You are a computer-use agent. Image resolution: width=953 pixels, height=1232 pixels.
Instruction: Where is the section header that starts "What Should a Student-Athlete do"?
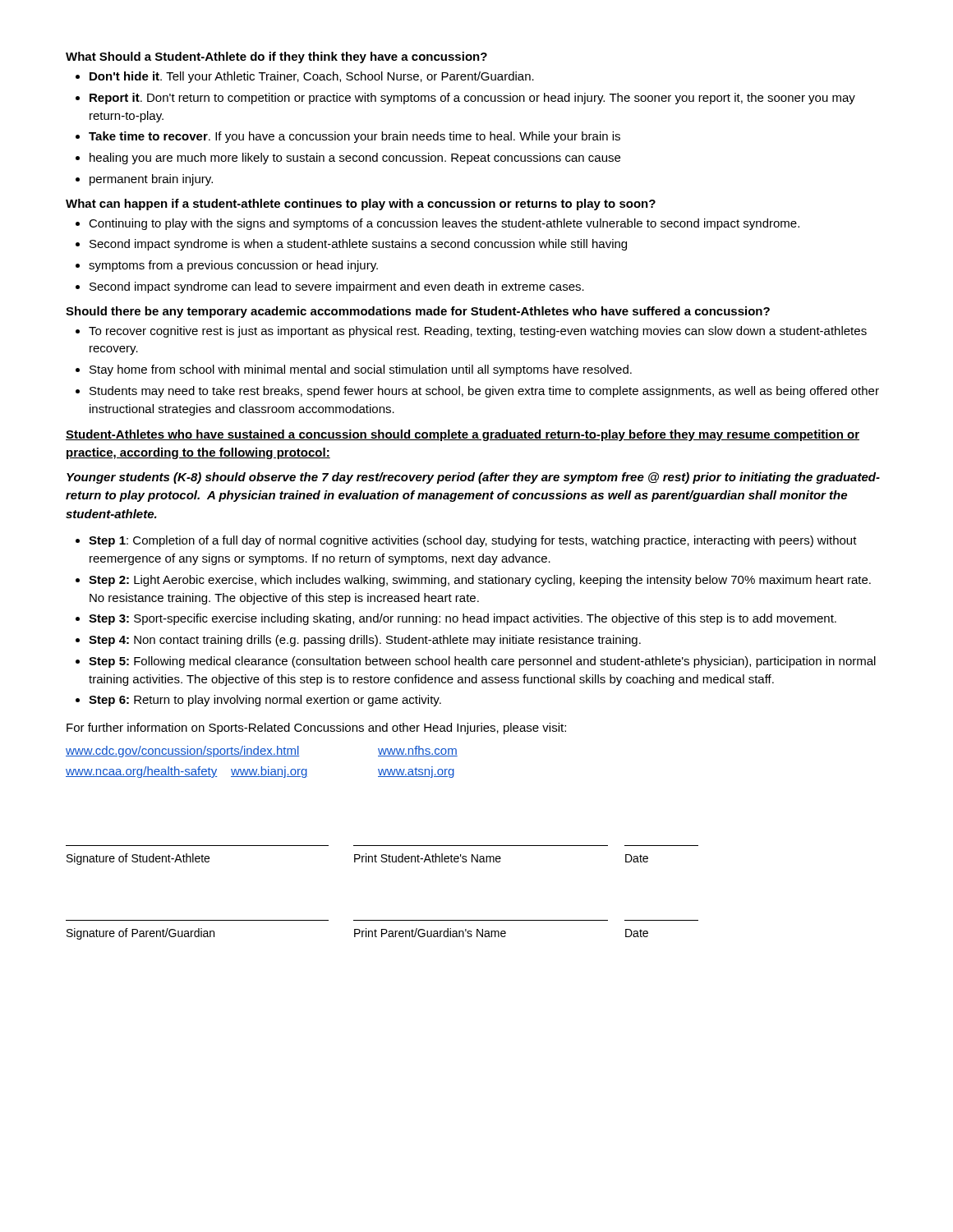coord(277,56)
